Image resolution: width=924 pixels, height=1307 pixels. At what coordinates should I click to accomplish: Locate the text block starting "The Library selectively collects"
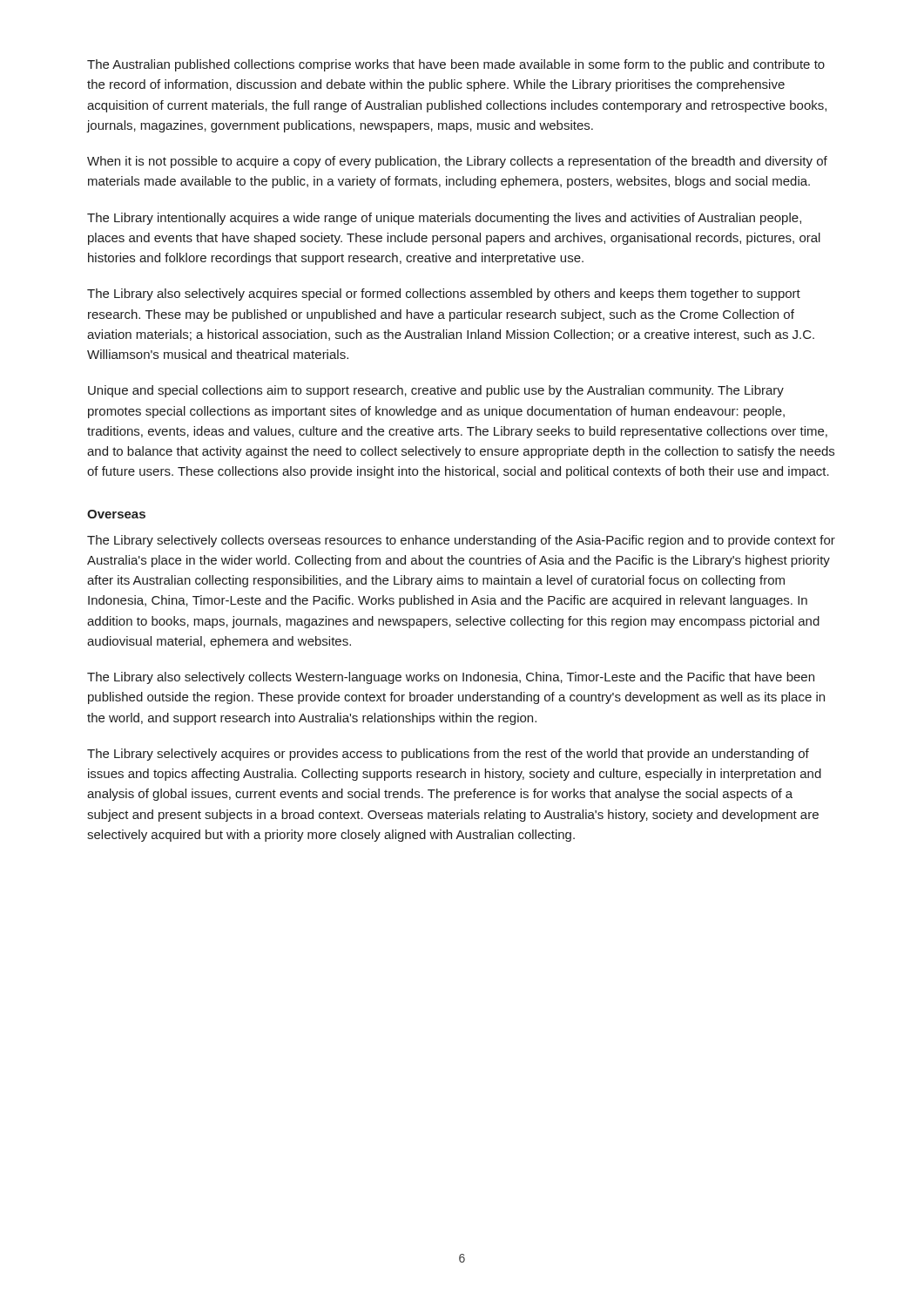pos(461,590)
